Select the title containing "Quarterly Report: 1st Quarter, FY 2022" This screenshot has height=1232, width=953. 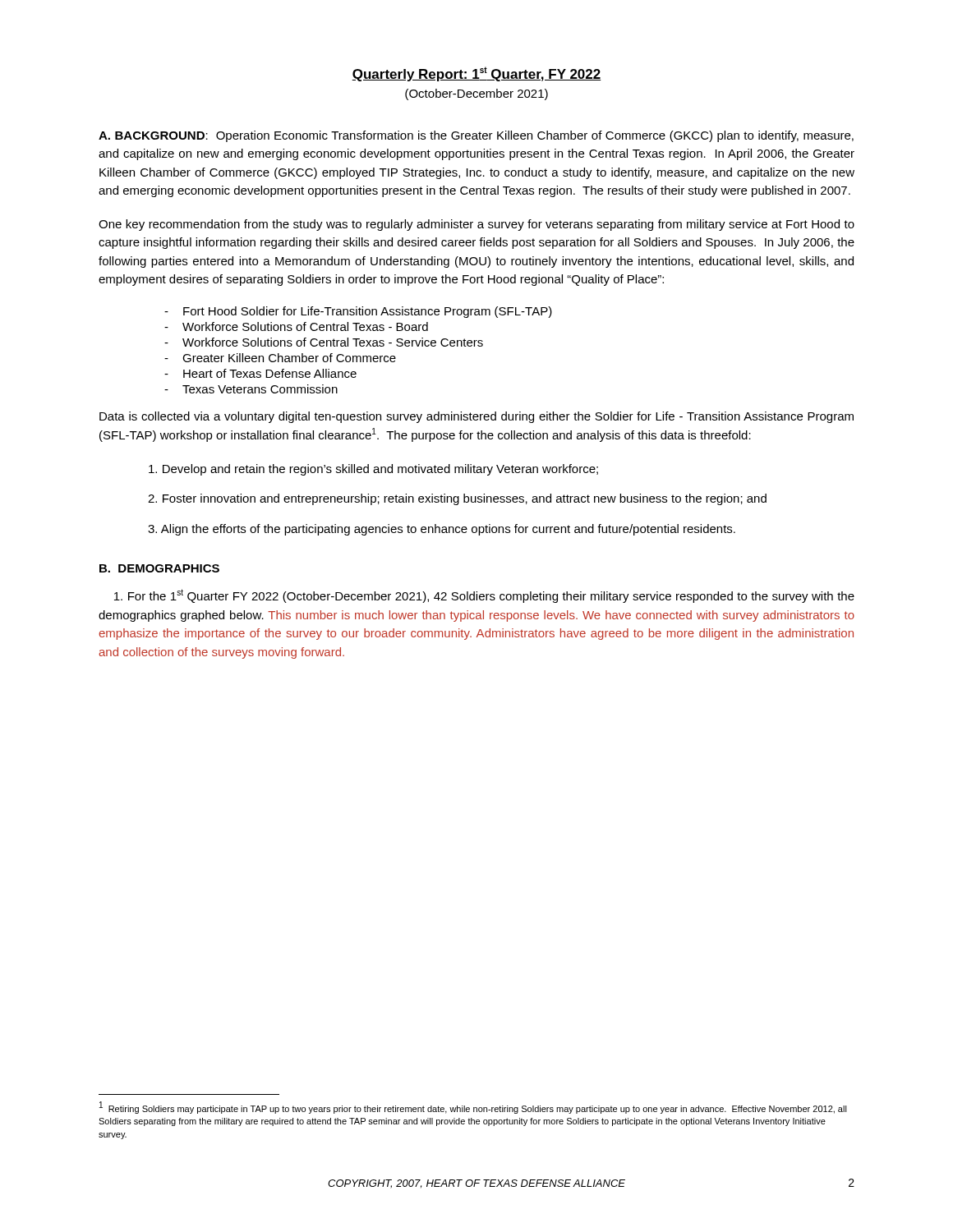tap(476, 83)
